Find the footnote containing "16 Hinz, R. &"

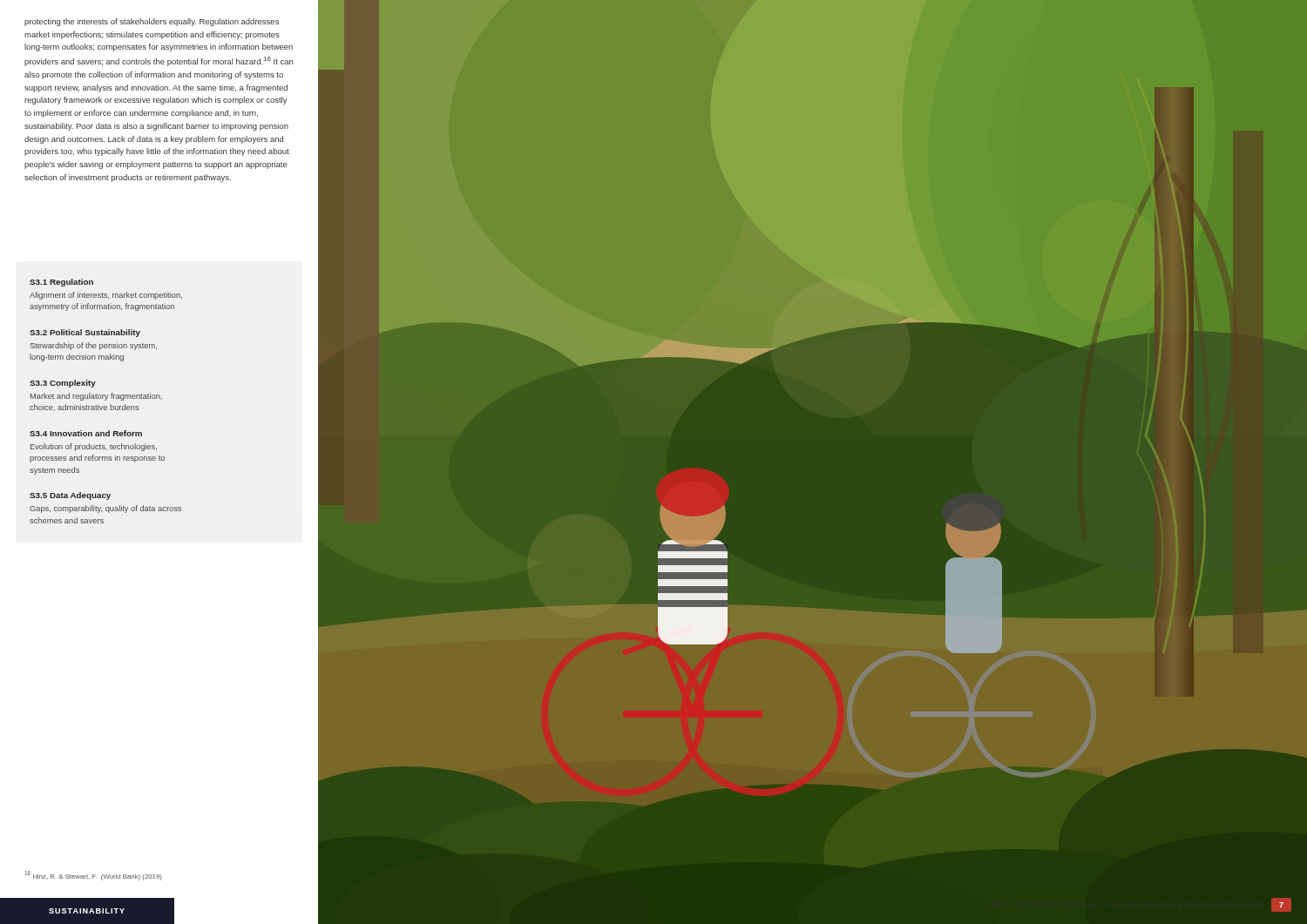click(93, 875)
